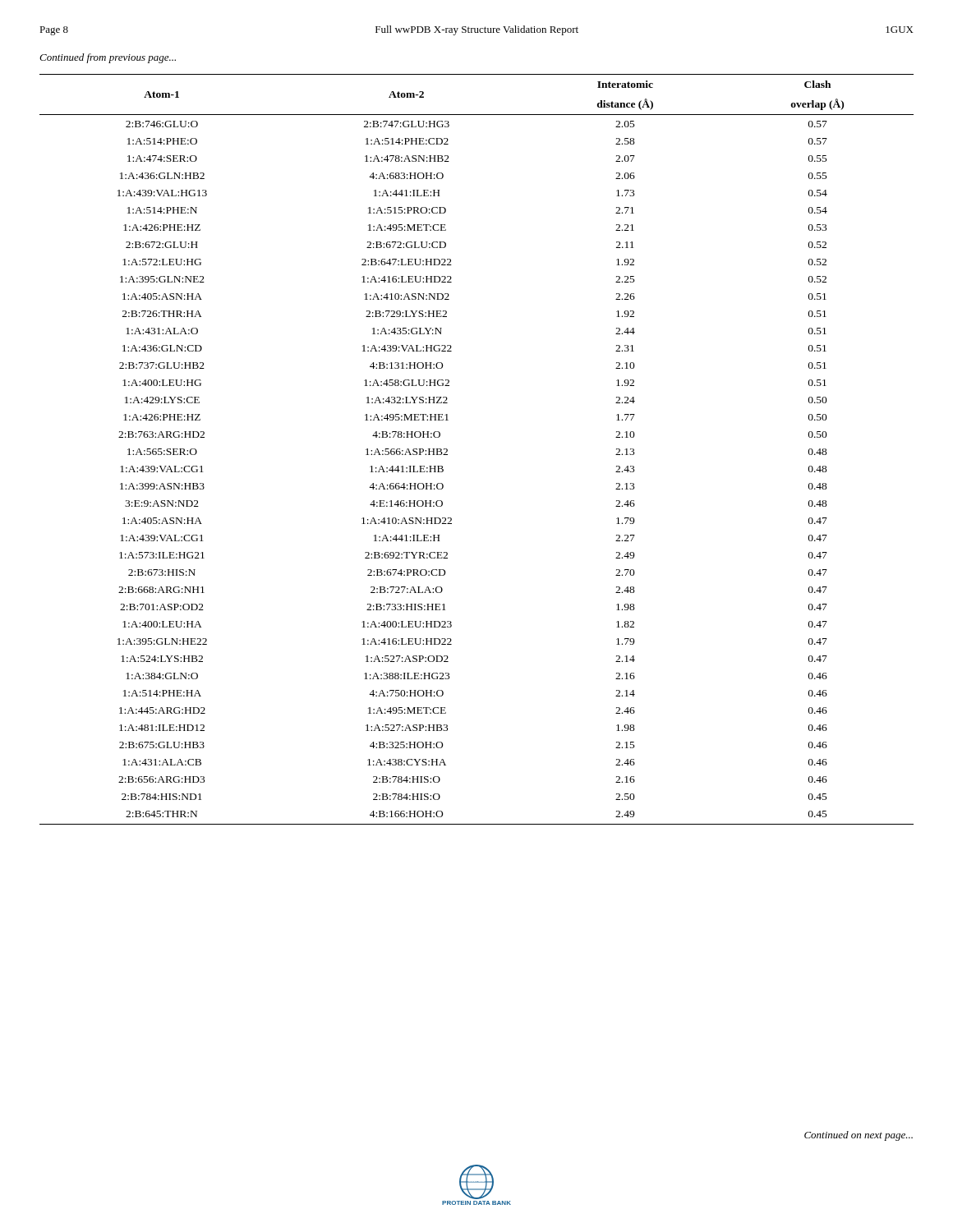Where is the passage that starts "Continued on next"?

(859, 1135)
